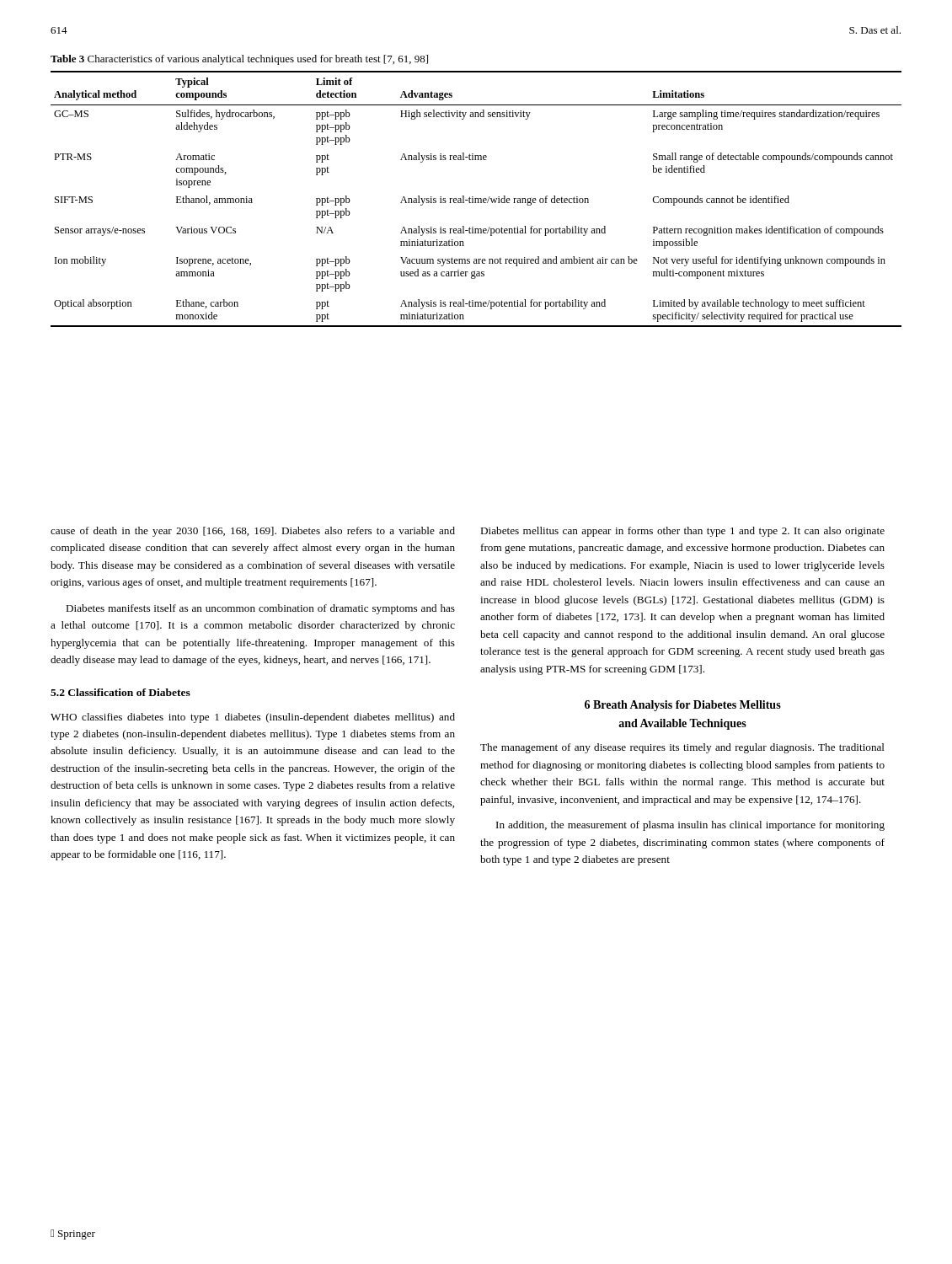
Task: Click on the table containing "Pattern recognition makes identification of"
Action: coord(476,199)
